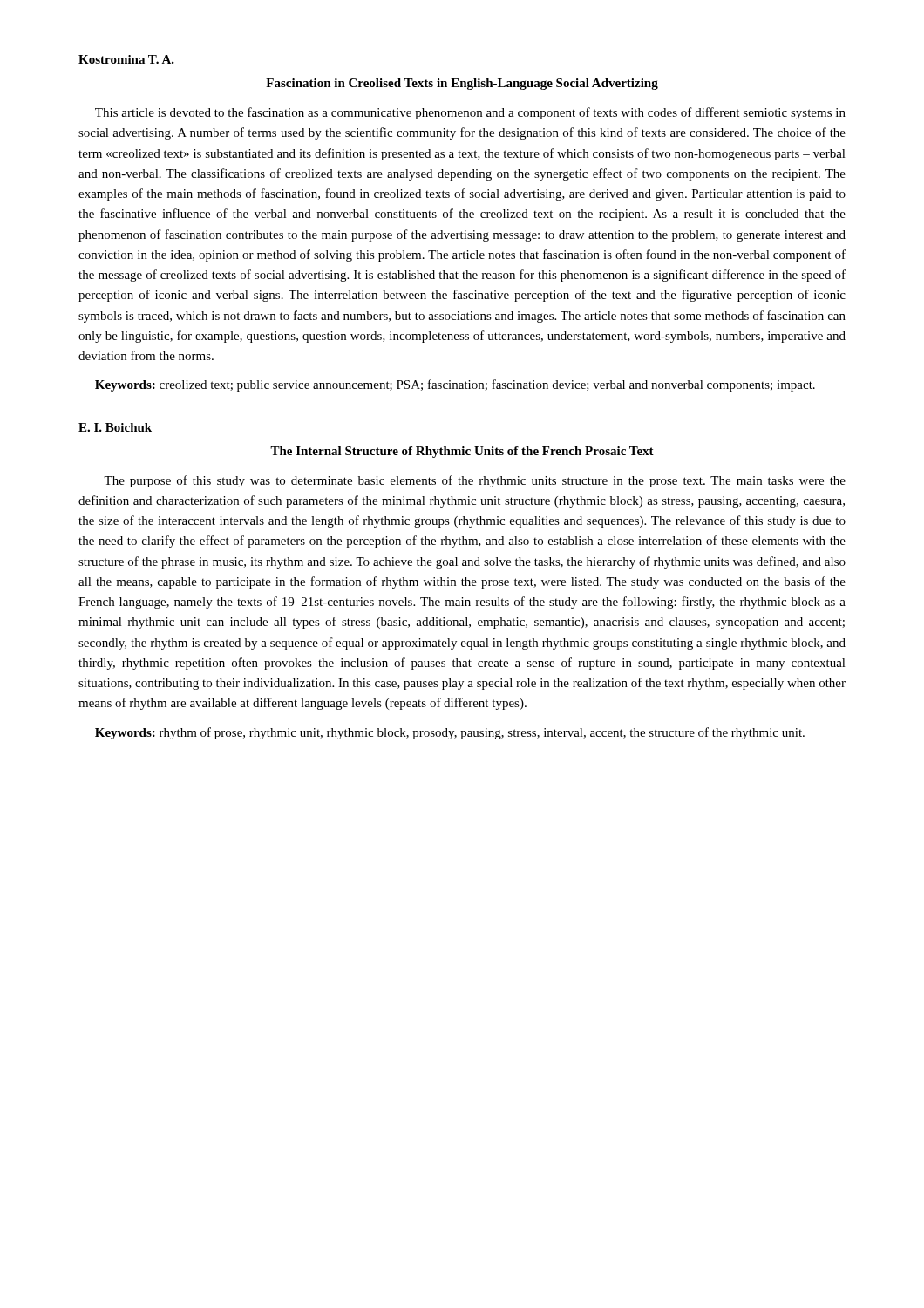Screen dimensions: 1308x924
Task: Where is the passage that starts "This article is devoted to"?
Action: [x=462, y=234]
